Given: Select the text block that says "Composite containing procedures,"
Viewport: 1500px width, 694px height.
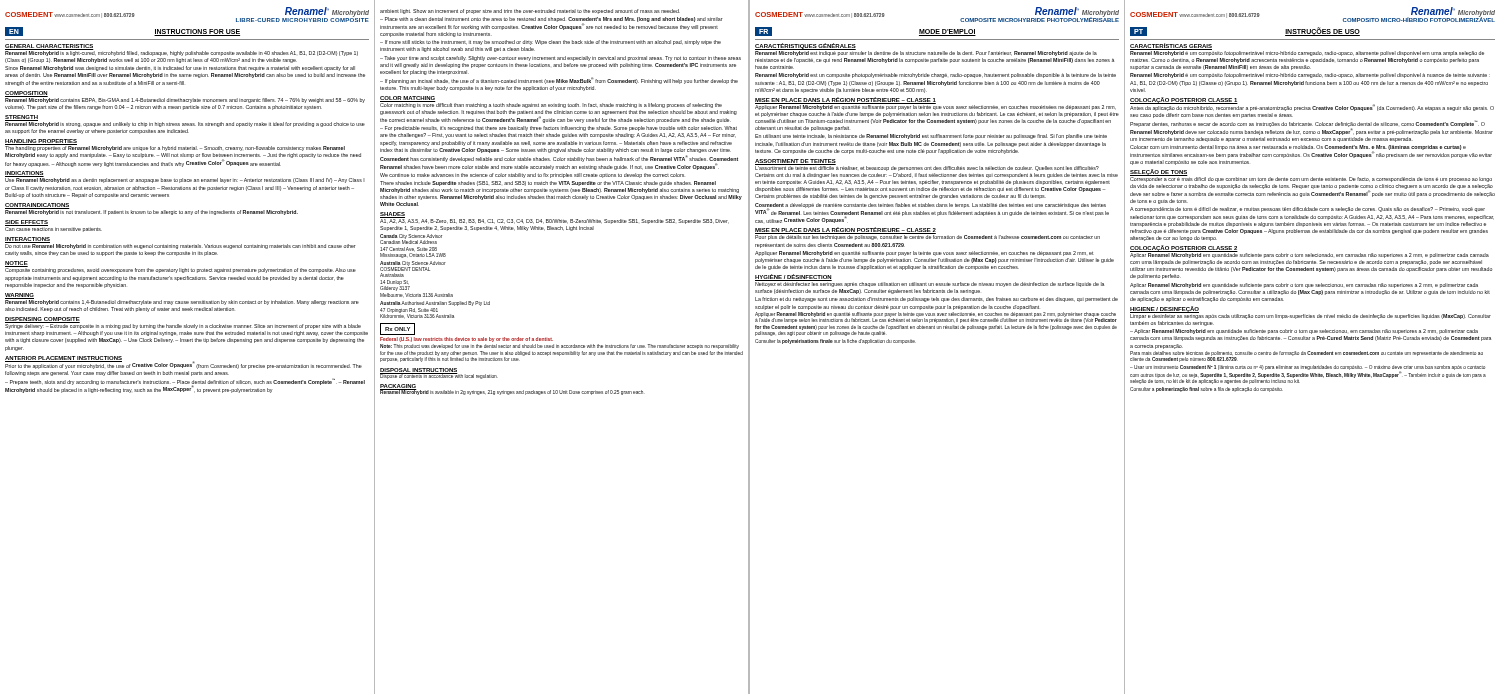Looking at the screenshot, I should point(187,278).
